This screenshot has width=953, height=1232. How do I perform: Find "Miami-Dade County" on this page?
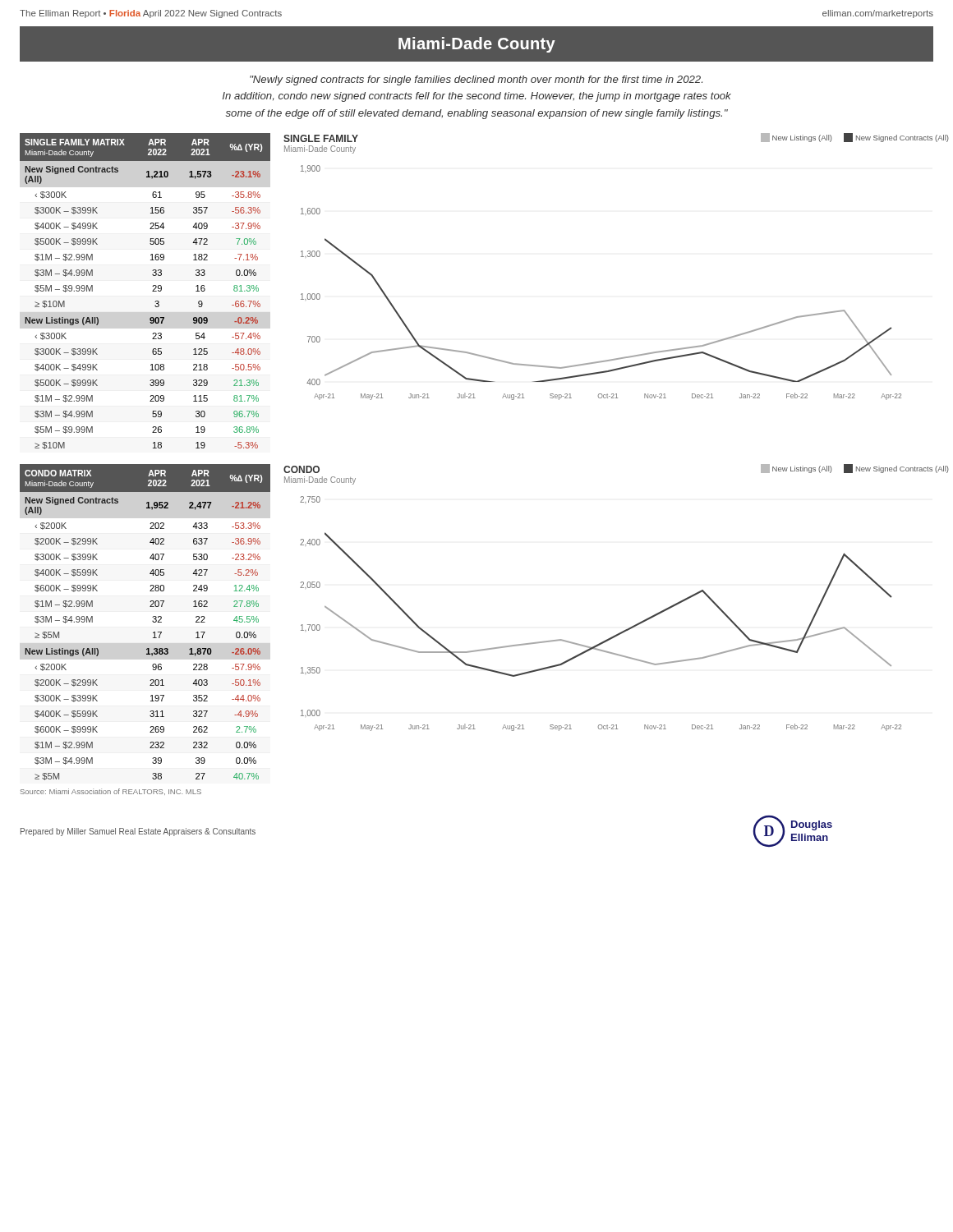click(x=476, y=44)
